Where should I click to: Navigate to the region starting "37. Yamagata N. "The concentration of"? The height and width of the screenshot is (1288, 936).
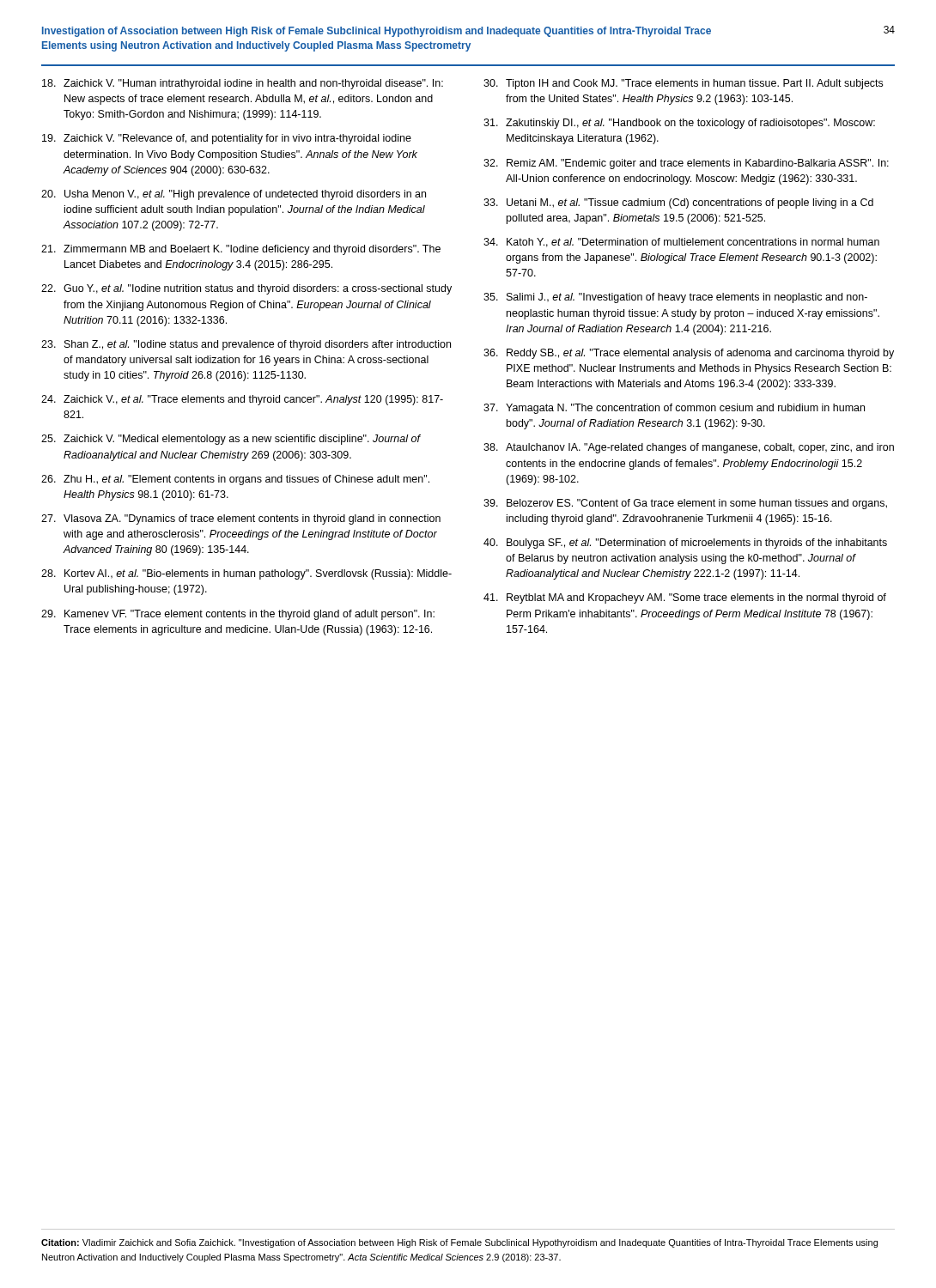689,416
